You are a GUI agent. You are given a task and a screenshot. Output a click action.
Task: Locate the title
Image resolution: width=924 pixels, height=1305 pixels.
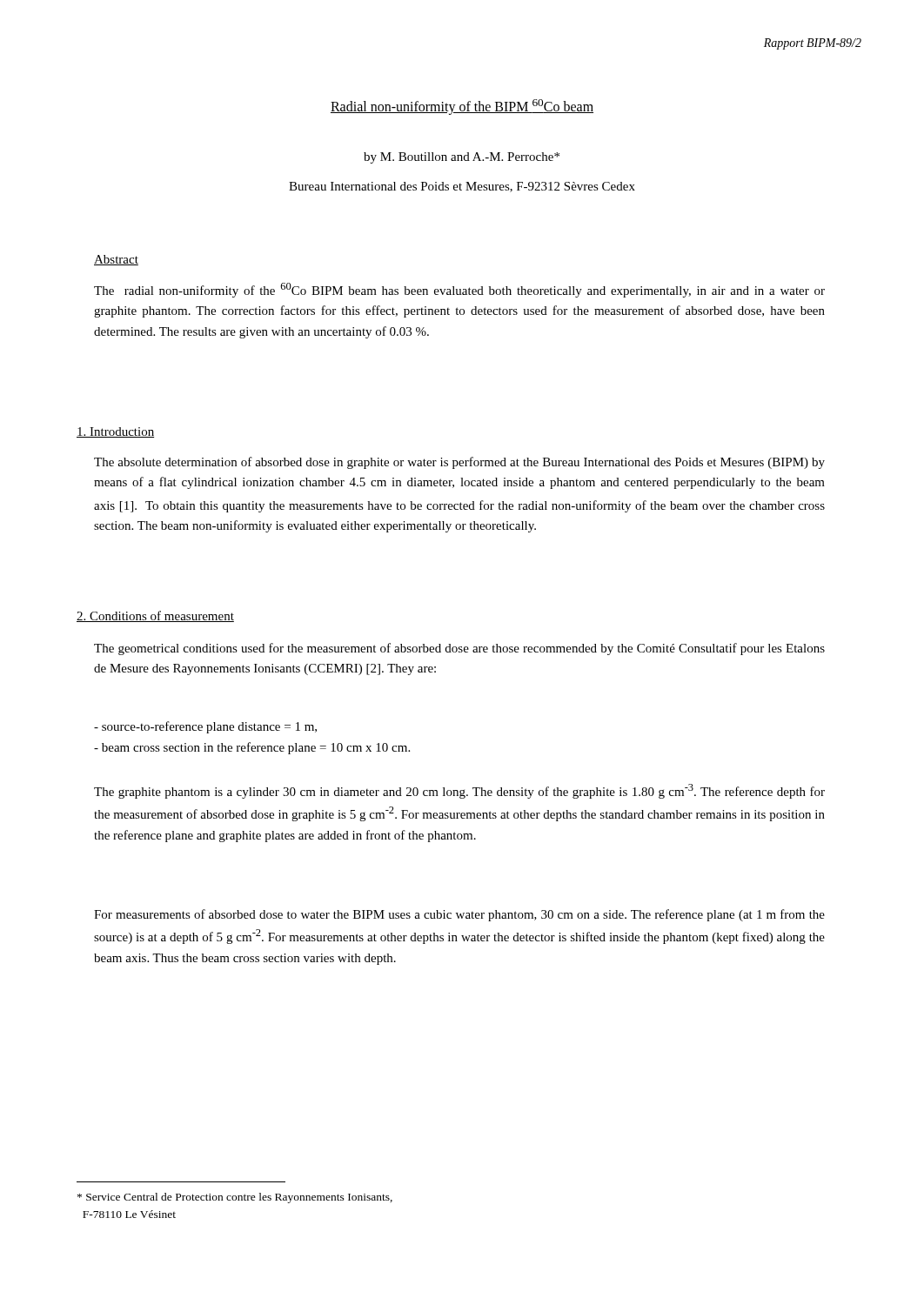click(x=462, y=105)
